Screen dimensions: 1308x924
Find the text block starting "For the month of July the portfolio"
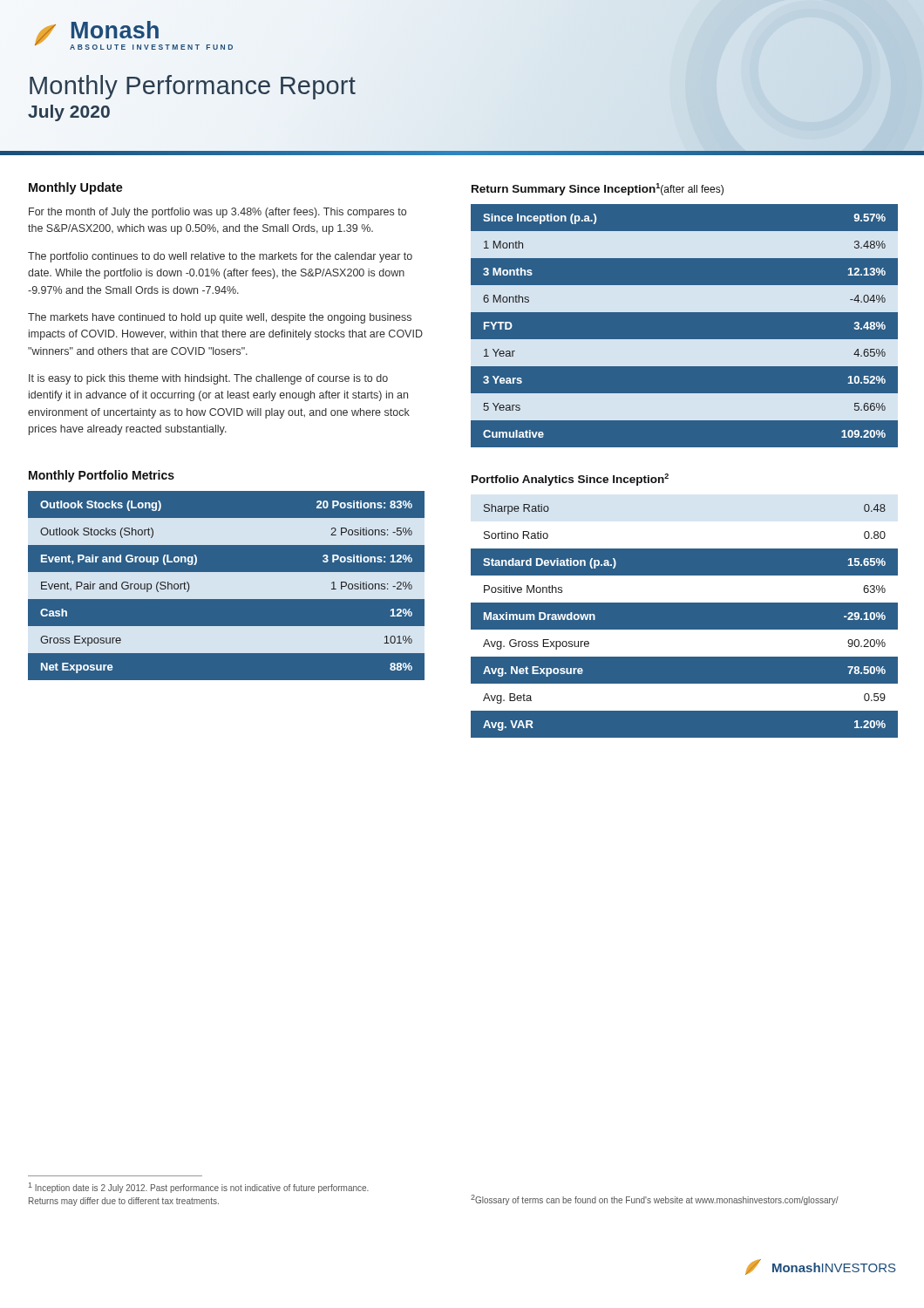[x=217, y=220]
